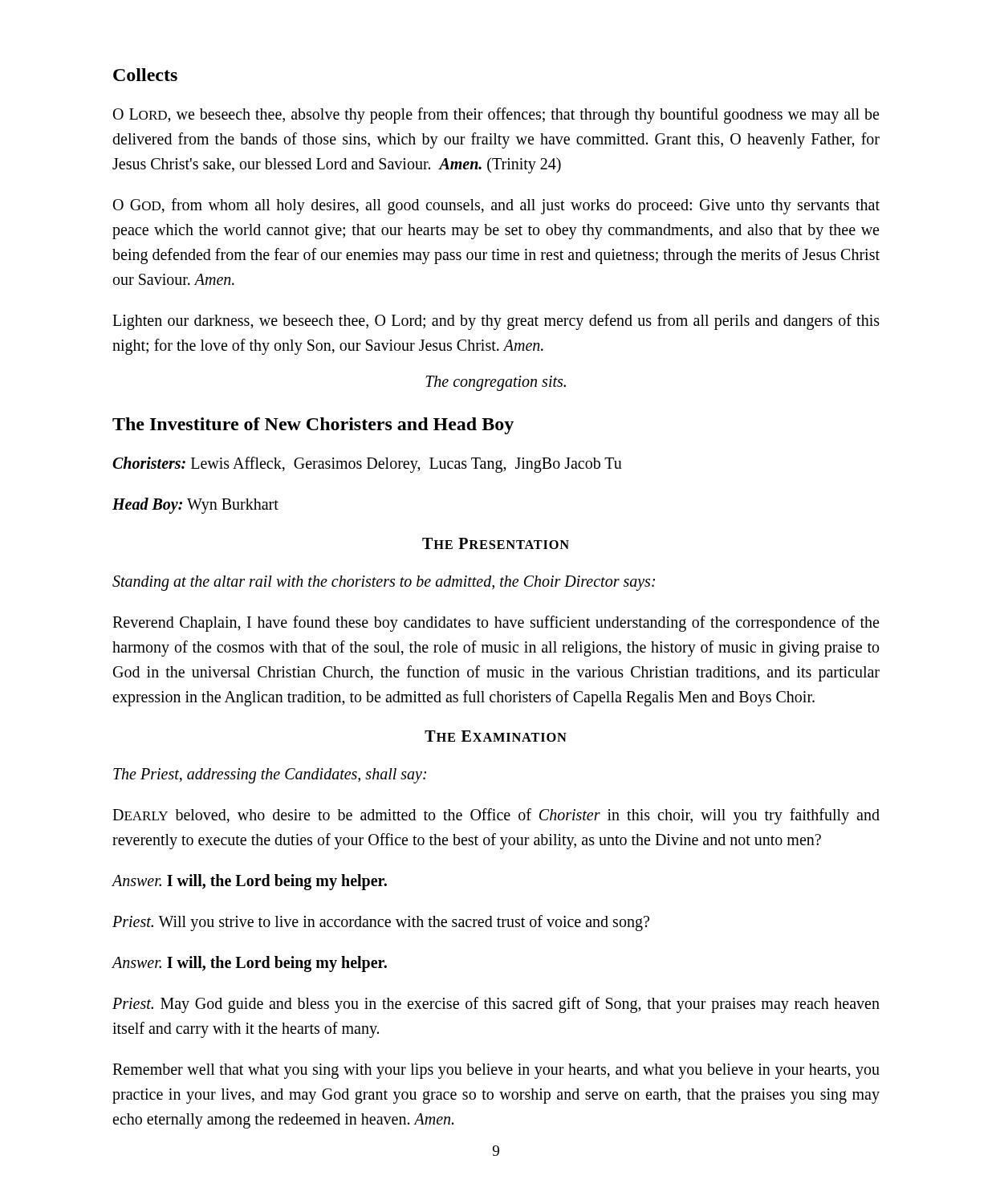
Task: Locate the region starting "O GOD, from"
Action: (x=496, y=242)
